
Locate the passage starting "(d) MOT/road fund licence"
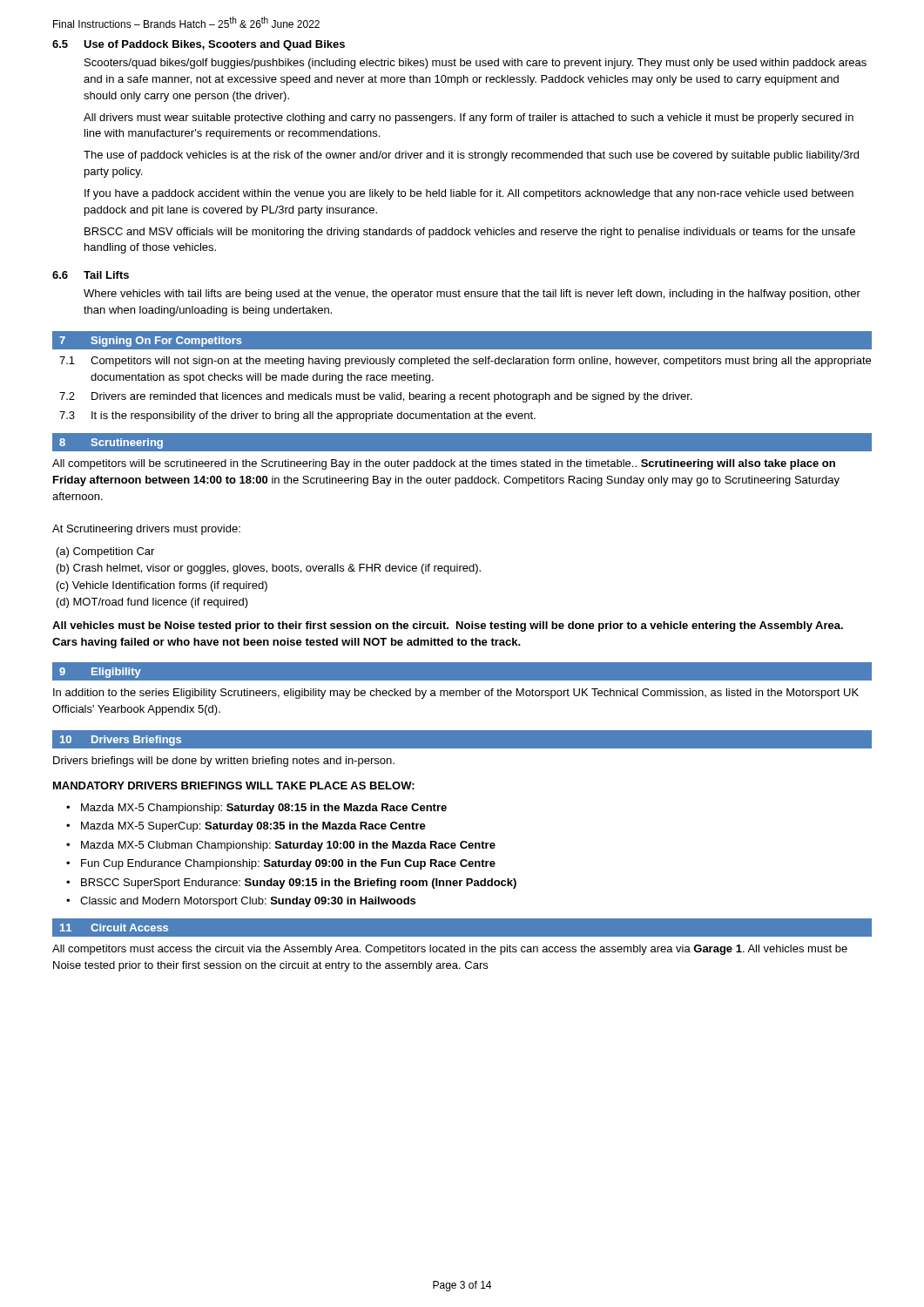click(x=152, y=602)
